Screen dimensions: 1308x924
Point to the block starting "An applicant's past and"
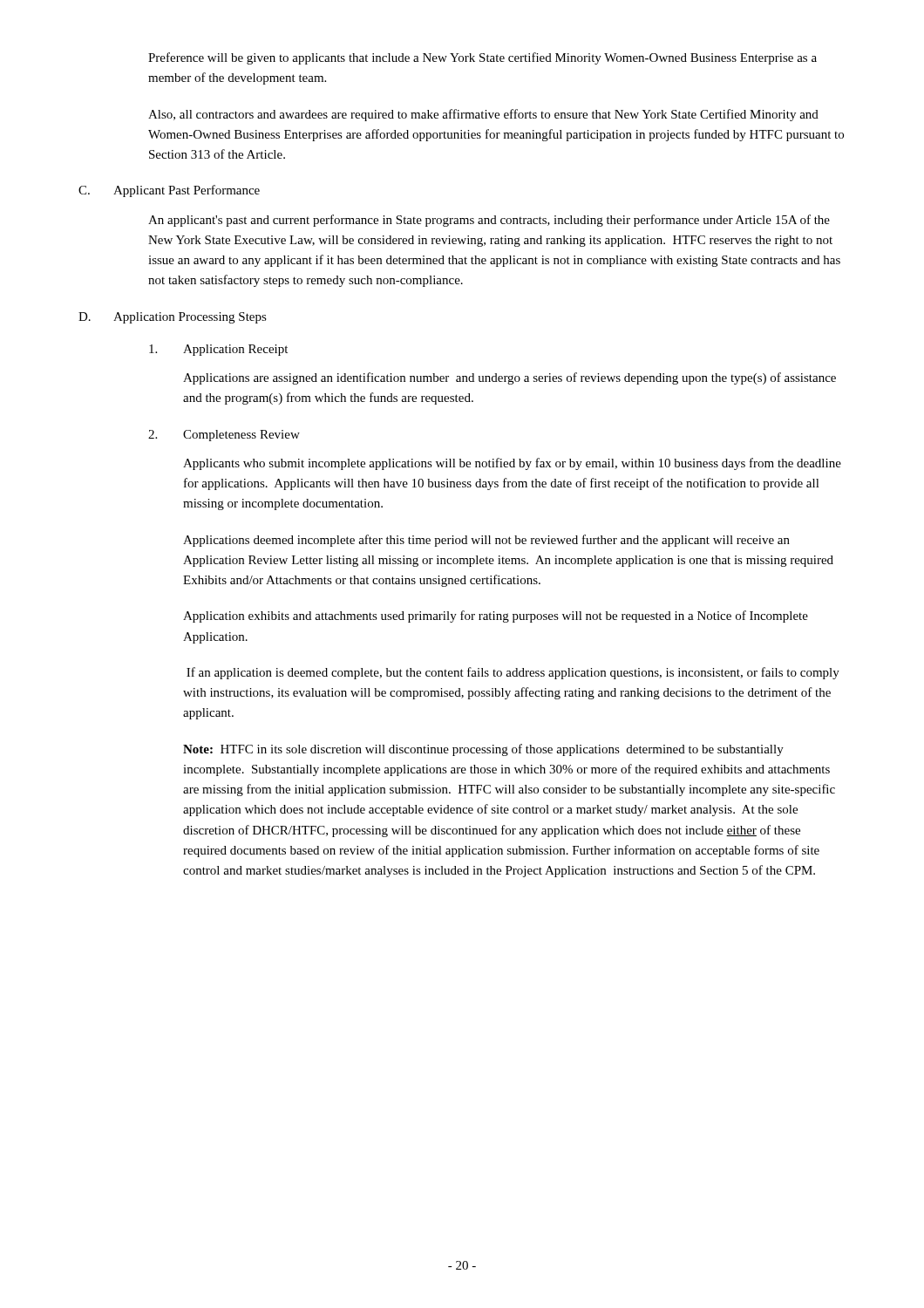(x=494, y=250)
